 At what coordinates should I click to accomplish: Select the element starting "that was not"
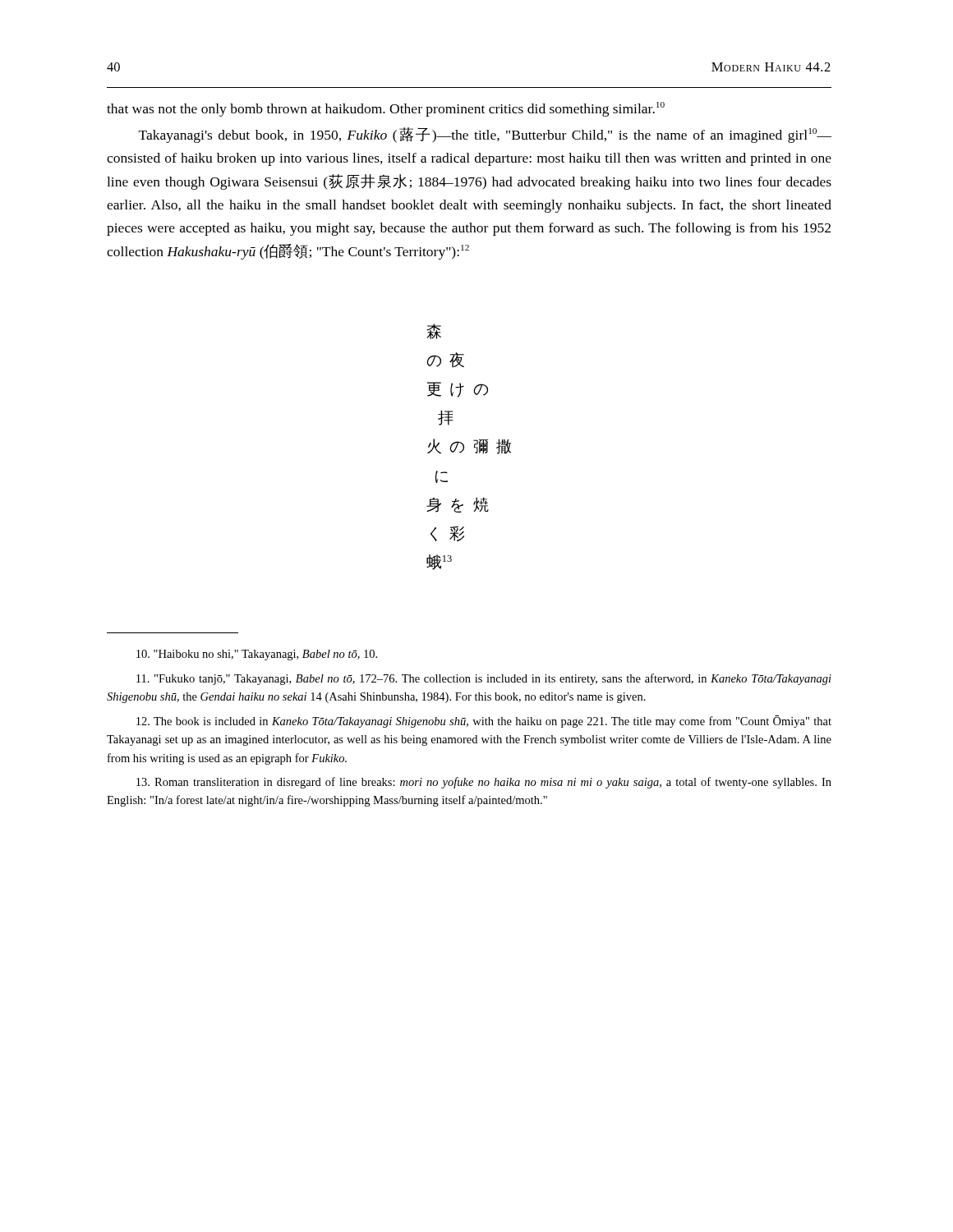coord(386,108)
